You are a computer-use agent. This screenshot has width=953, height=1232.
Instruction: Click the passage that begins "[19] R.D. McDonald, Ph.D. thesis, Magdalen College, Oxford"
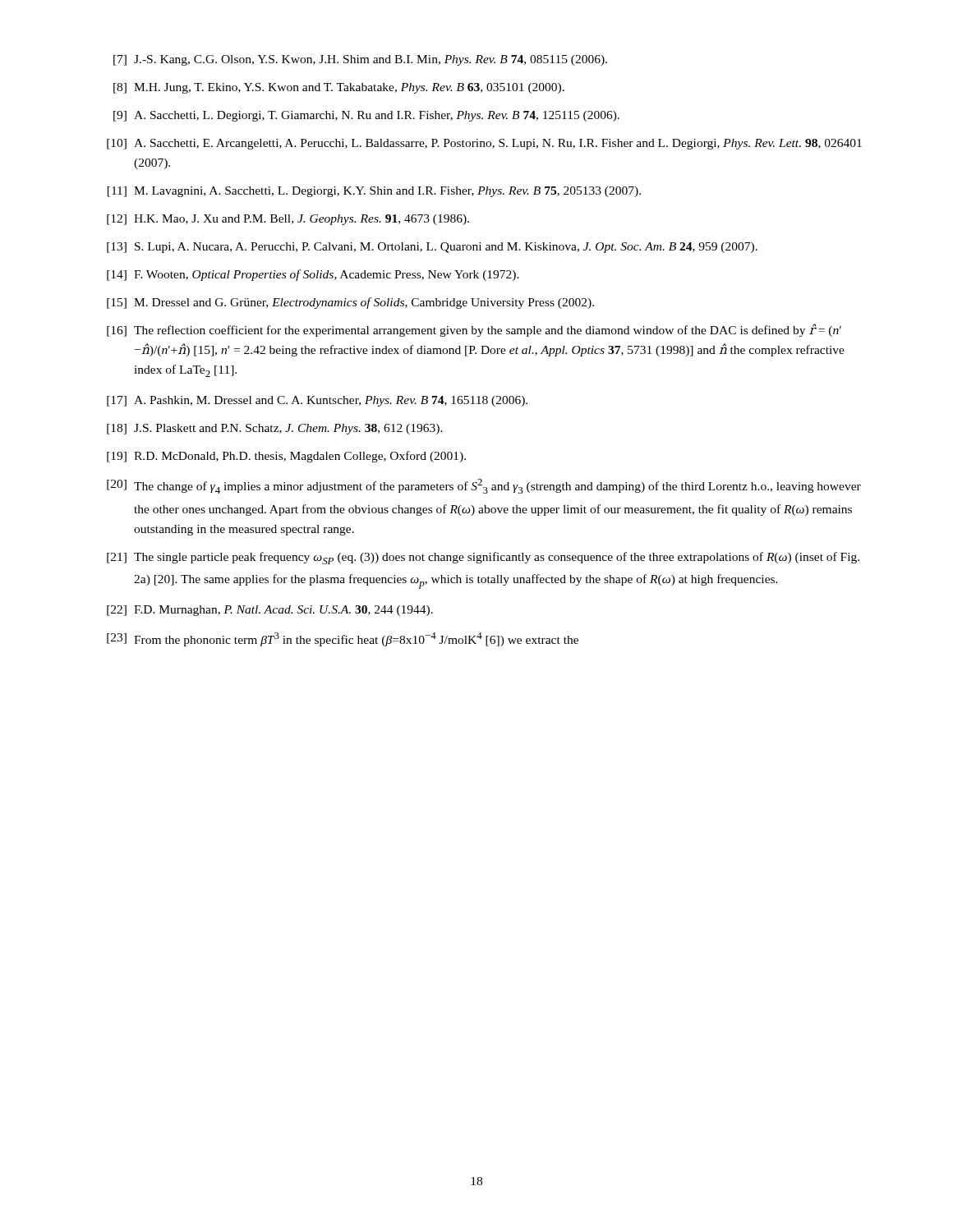pyautogui.click(x=476, y=456)
